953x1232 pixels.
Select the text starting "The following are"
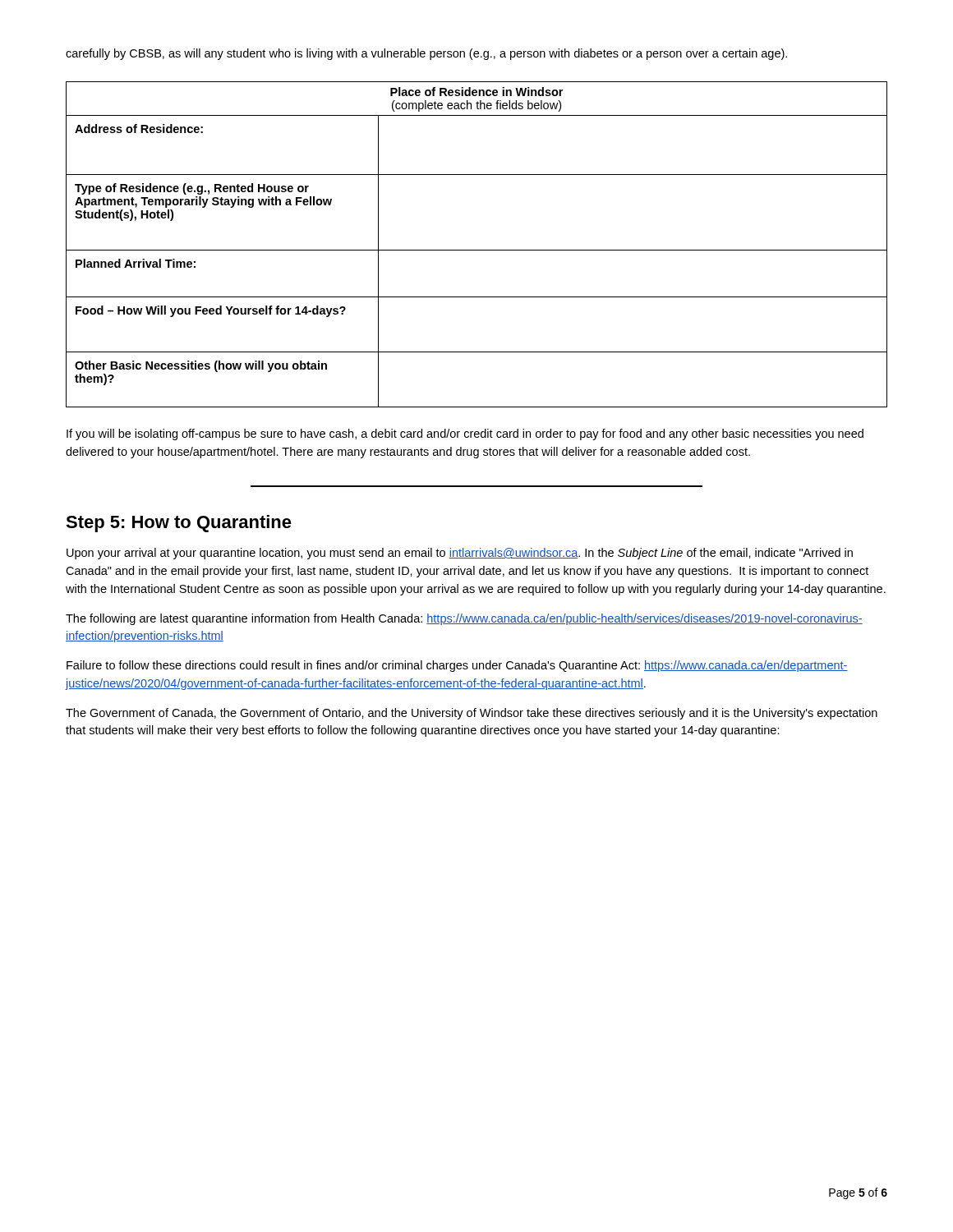[464, 627]
